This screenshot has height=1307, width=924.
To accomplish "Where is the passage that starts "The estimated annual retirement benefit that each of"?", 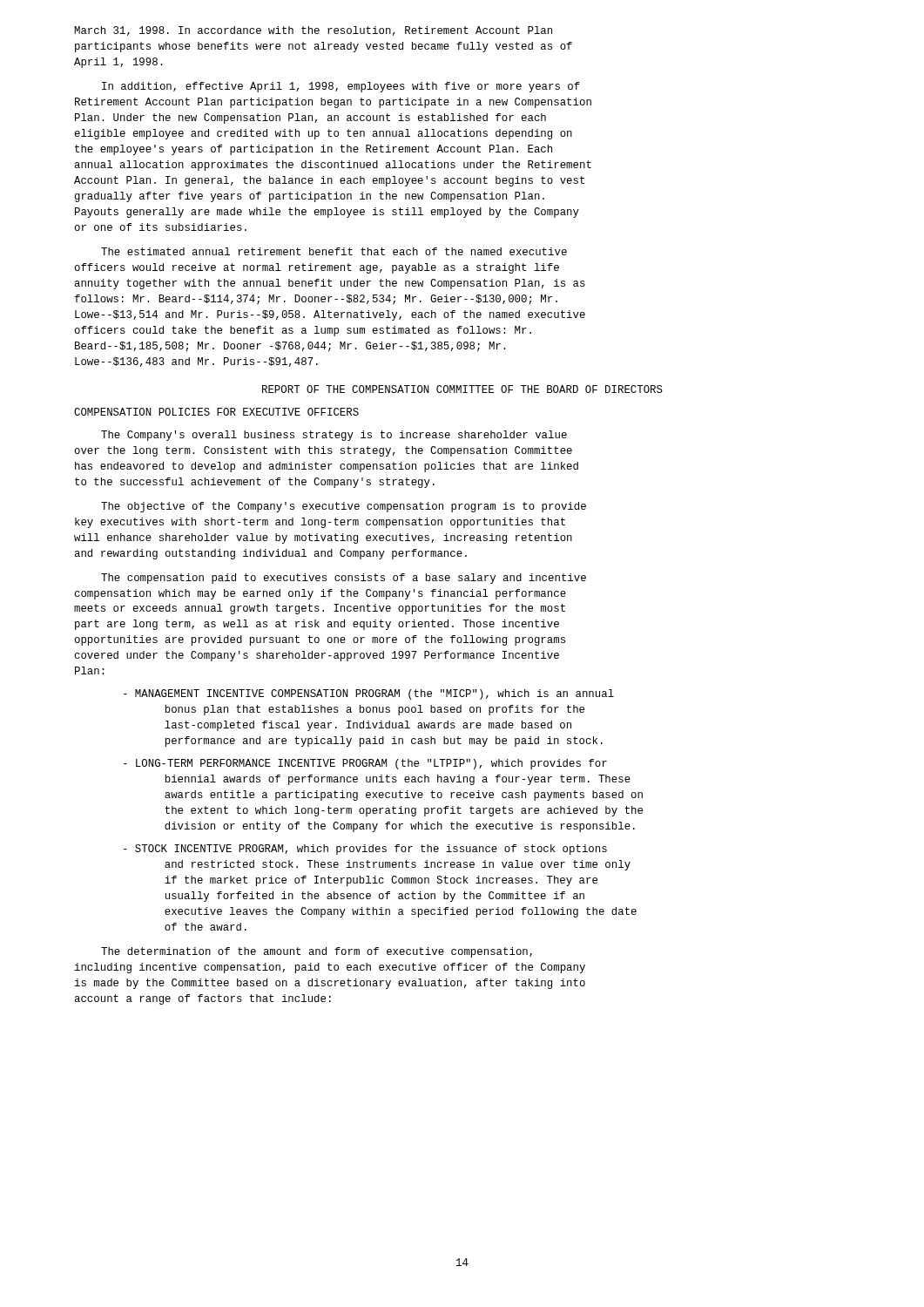I will (x=462, y=308).
